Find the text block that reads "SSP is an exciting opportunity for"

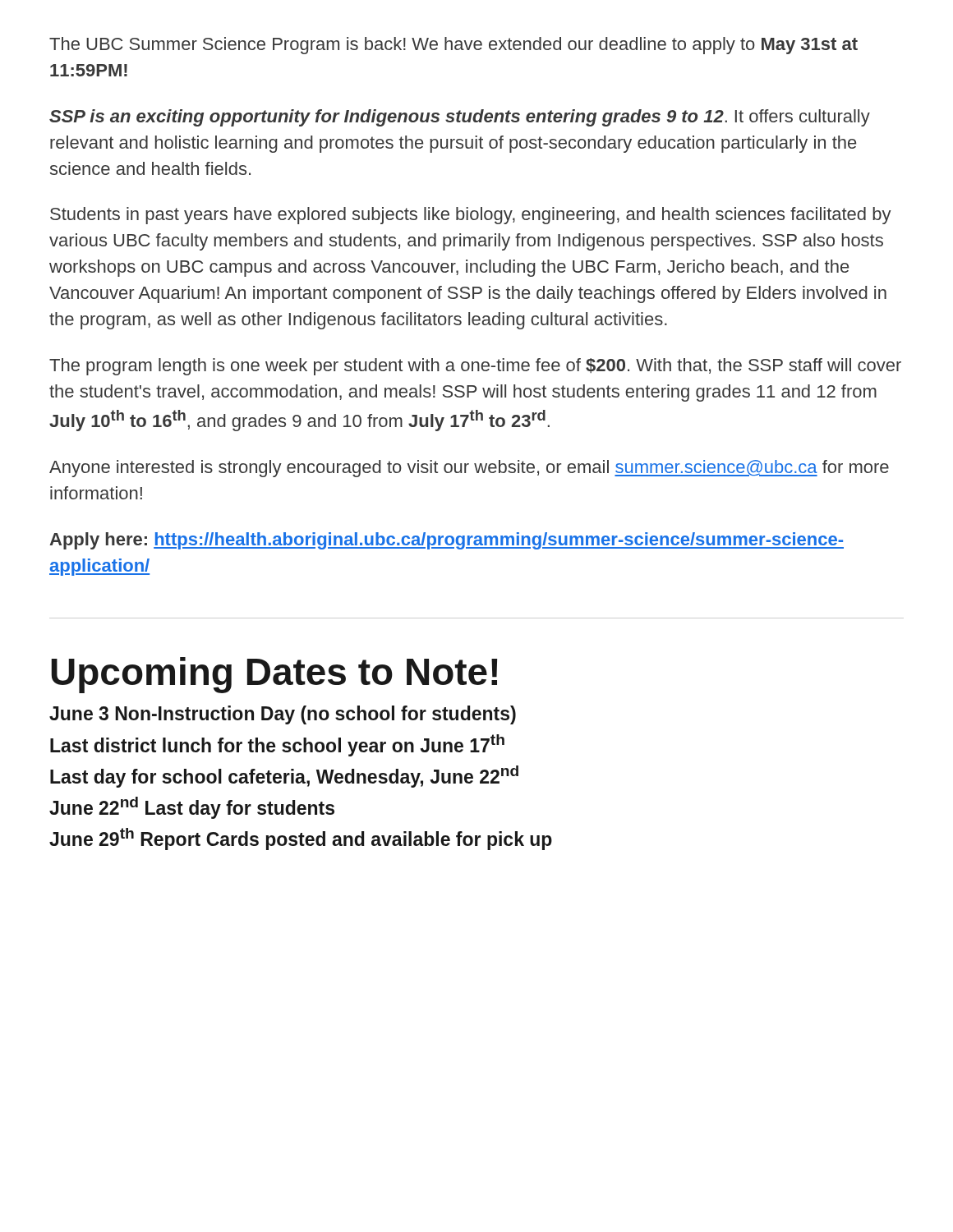tap(460, 142)
